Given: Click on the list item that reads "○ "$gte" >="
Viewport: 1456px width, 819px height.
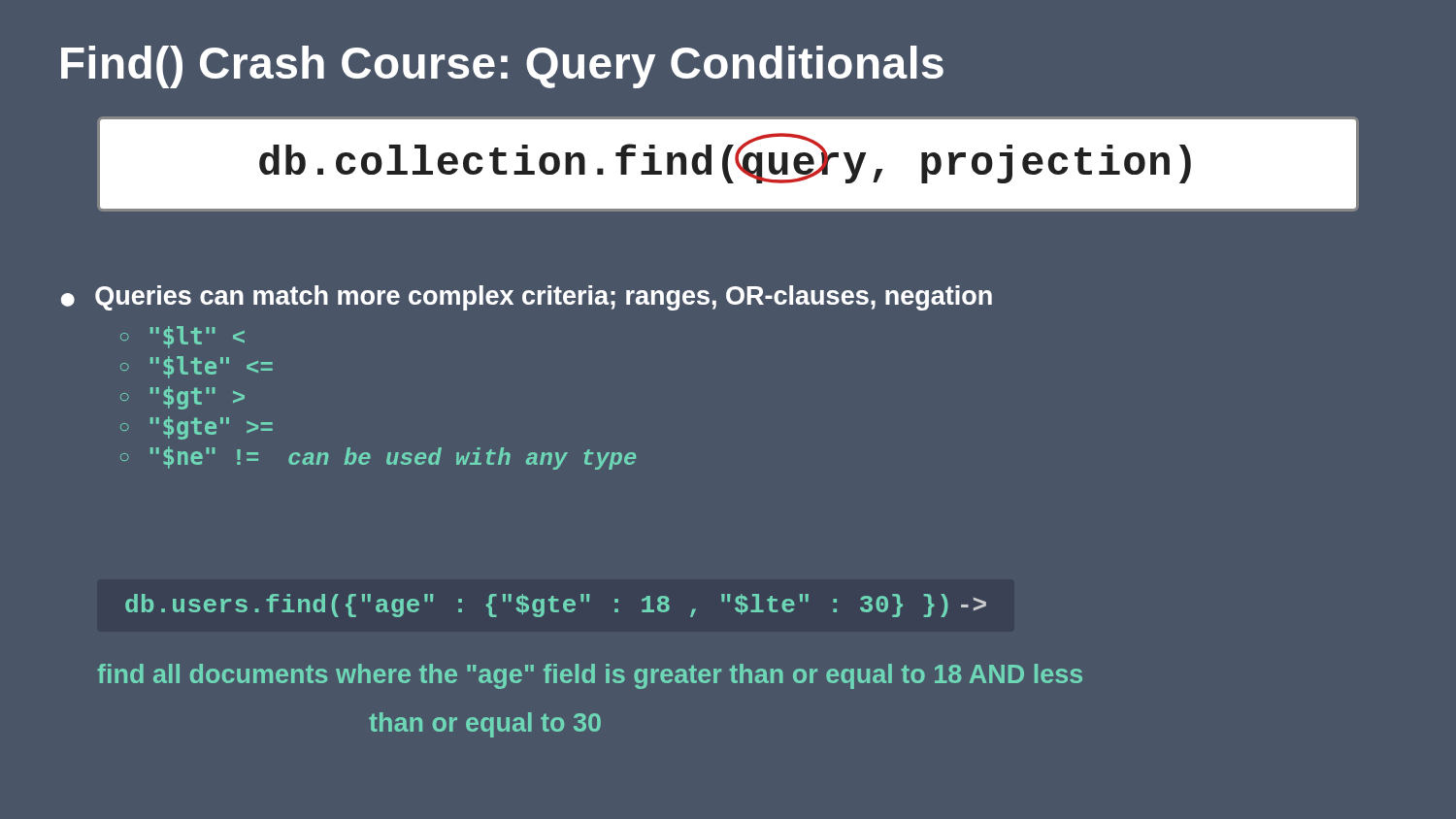Looking at the screenshot, I should [x=196, y=428].
